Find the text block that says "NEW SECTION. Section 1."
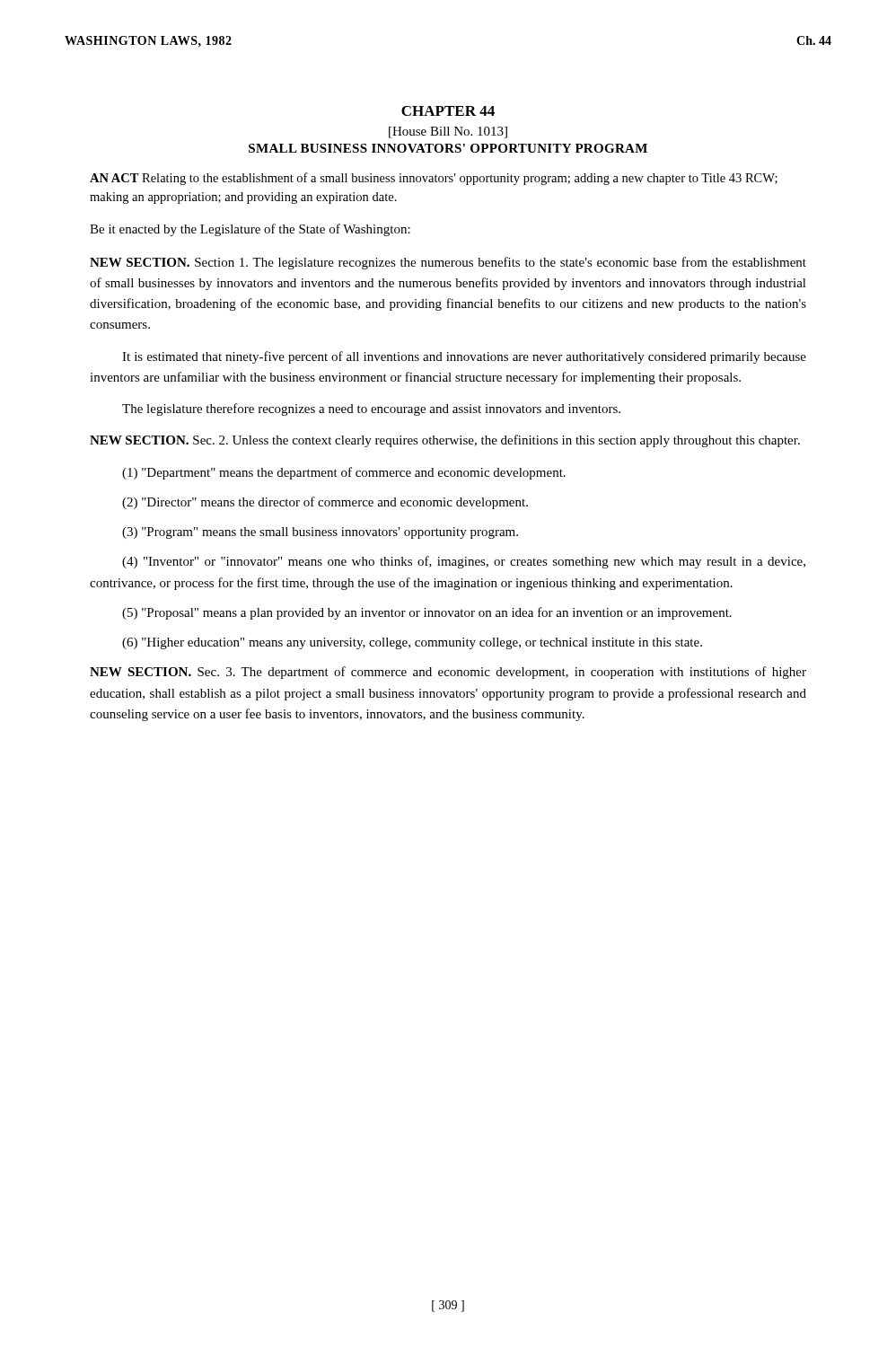 click(448, 293)
